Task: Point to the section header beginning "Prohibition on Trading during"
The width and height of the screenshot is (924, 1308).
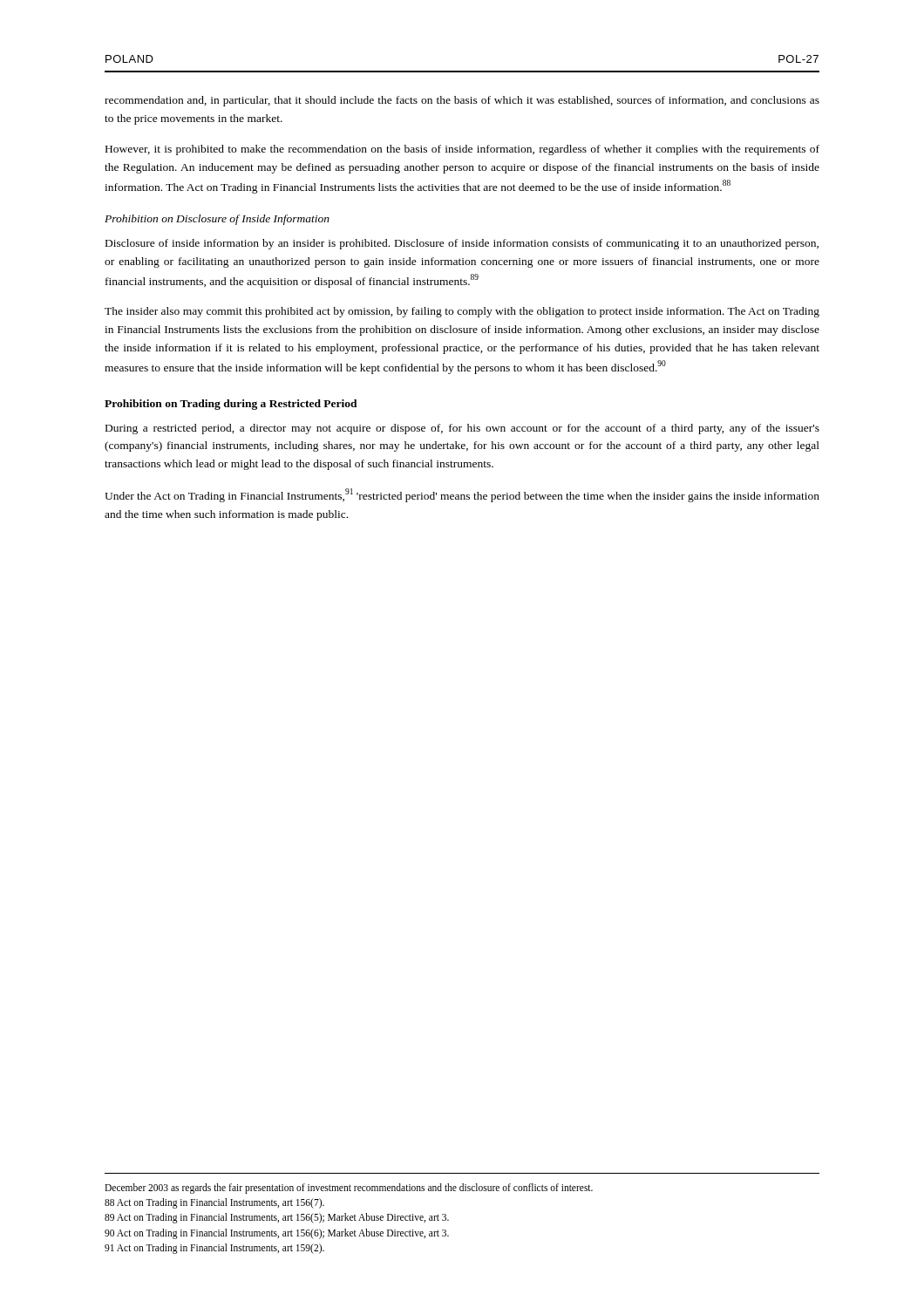Action: click(x=231, y=403)
